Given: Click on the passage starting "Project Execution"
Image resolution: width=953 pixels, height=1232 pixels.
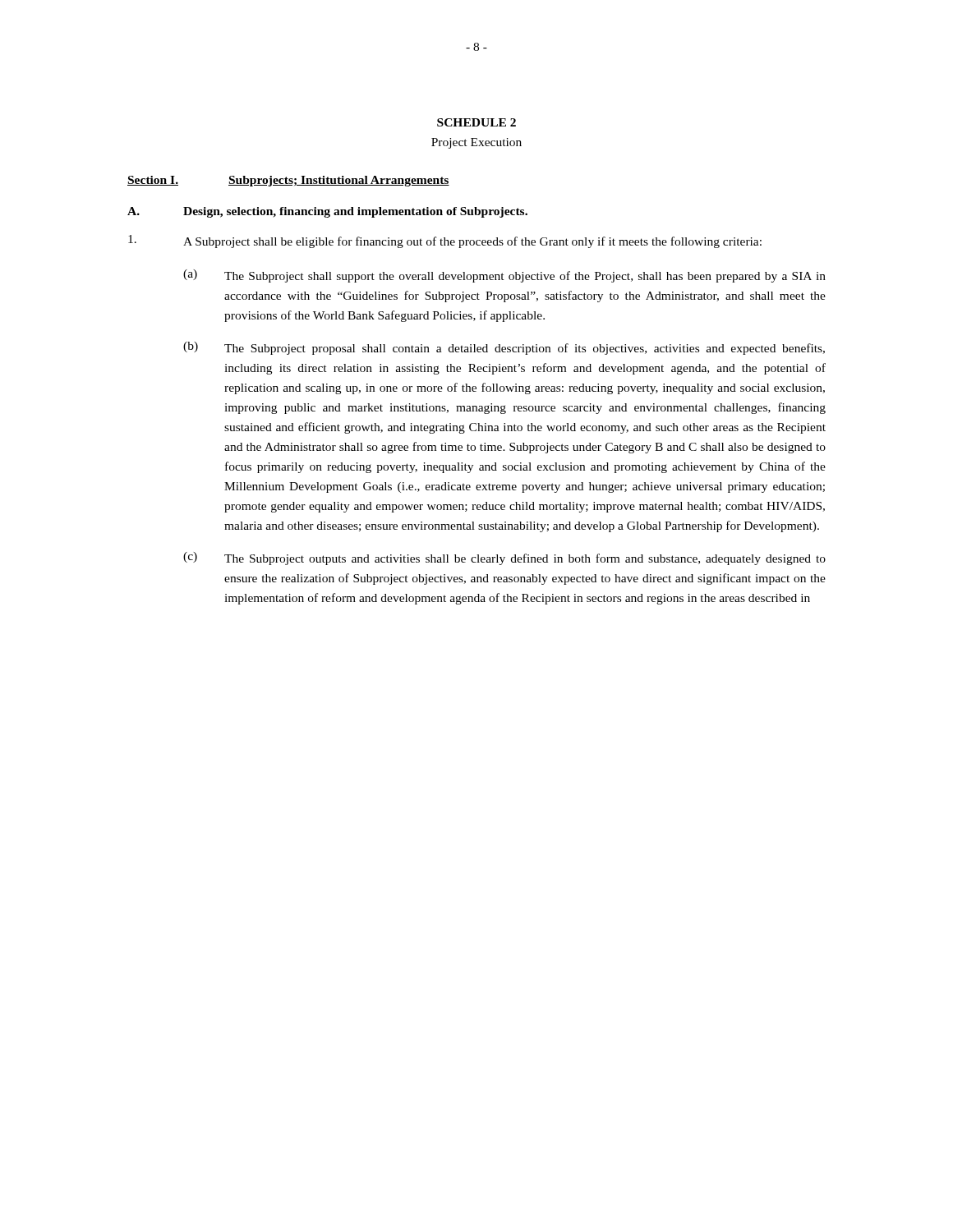Looking at the screenshot, I should coord(476,142).
